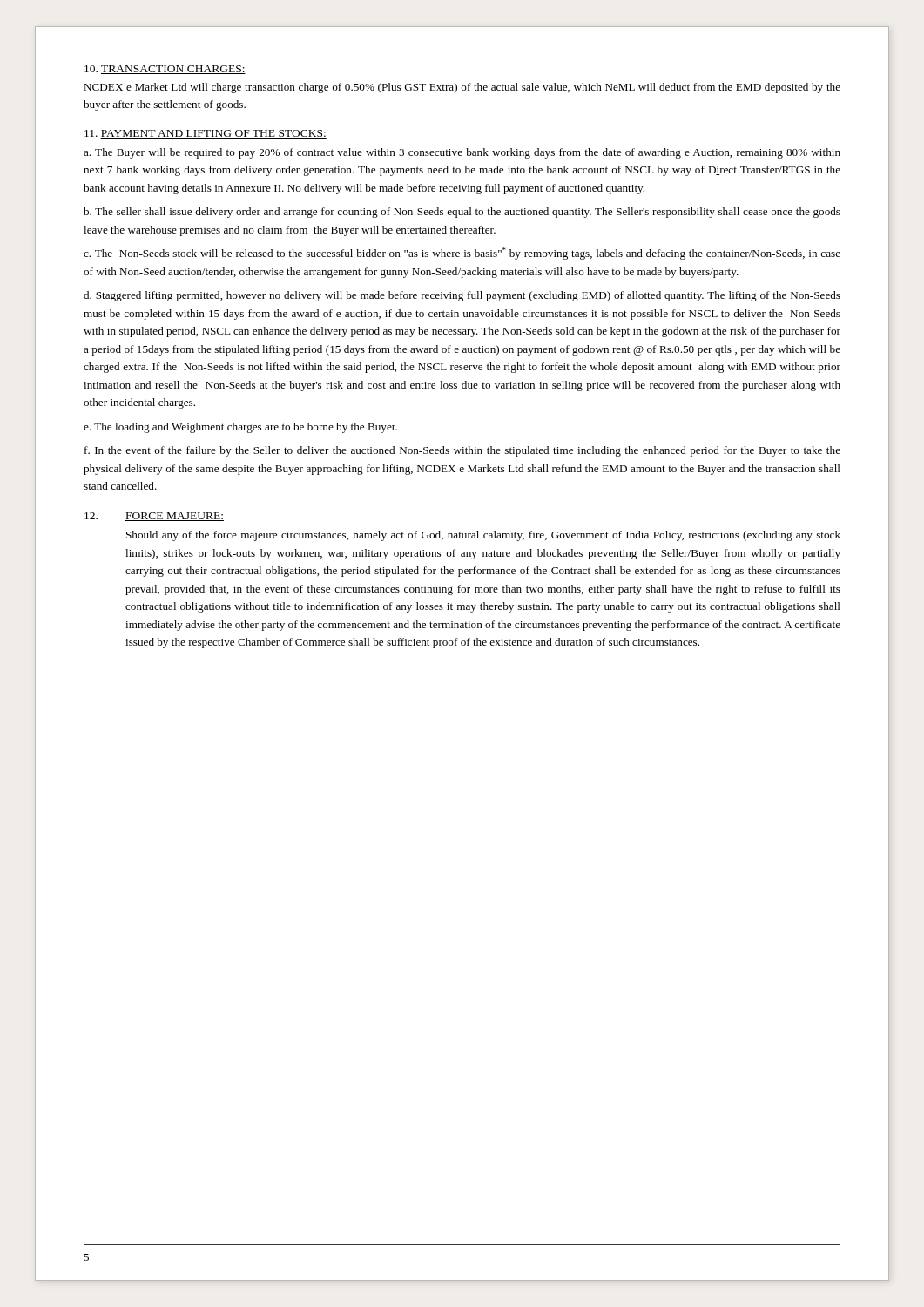Find the text block that reads "c. The Non-Seeds"
The image size is (924, 1307).
point(462,262)
